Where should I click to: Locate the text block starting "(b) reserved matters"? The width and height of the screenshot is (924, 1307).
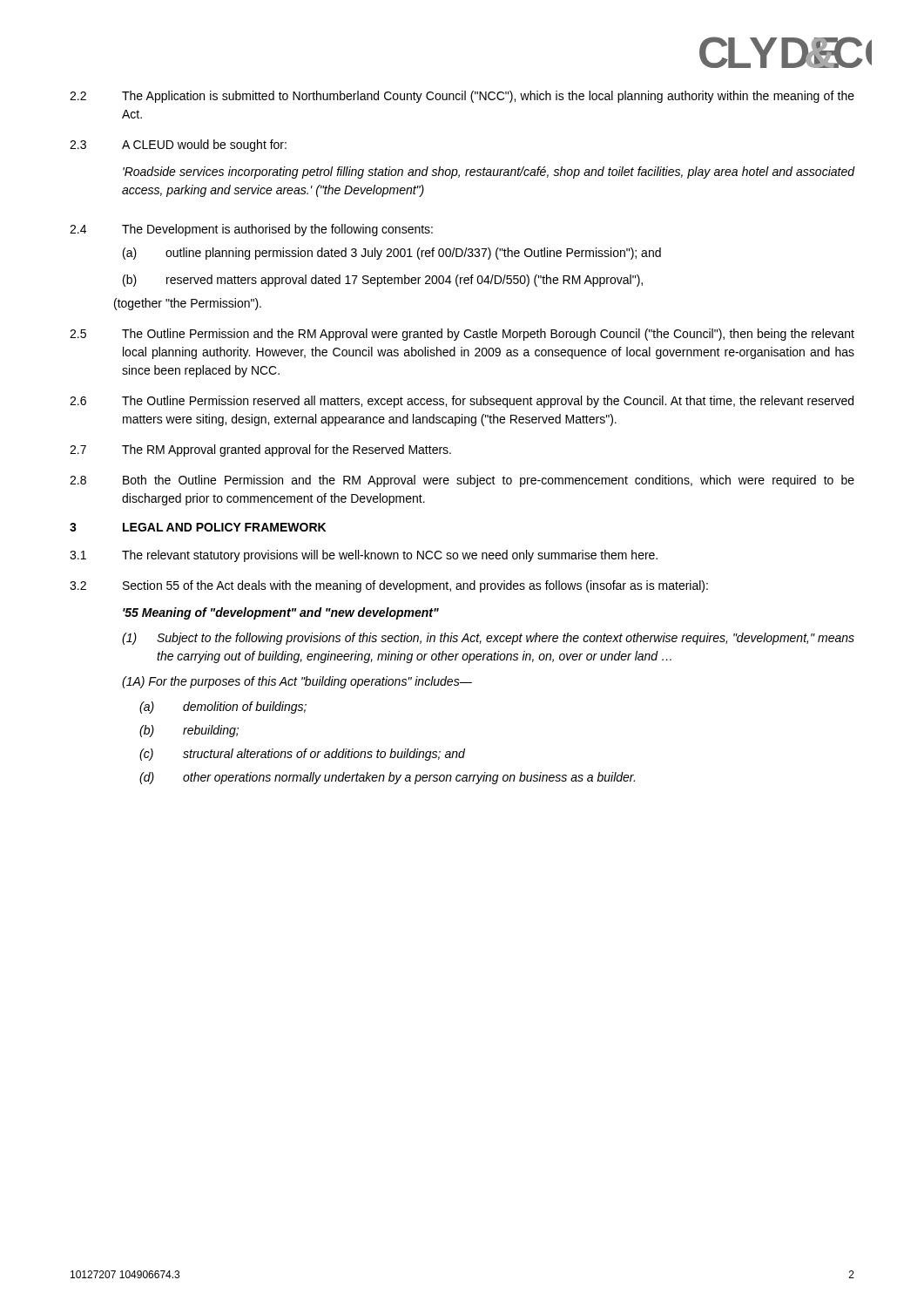pos(488,280)
